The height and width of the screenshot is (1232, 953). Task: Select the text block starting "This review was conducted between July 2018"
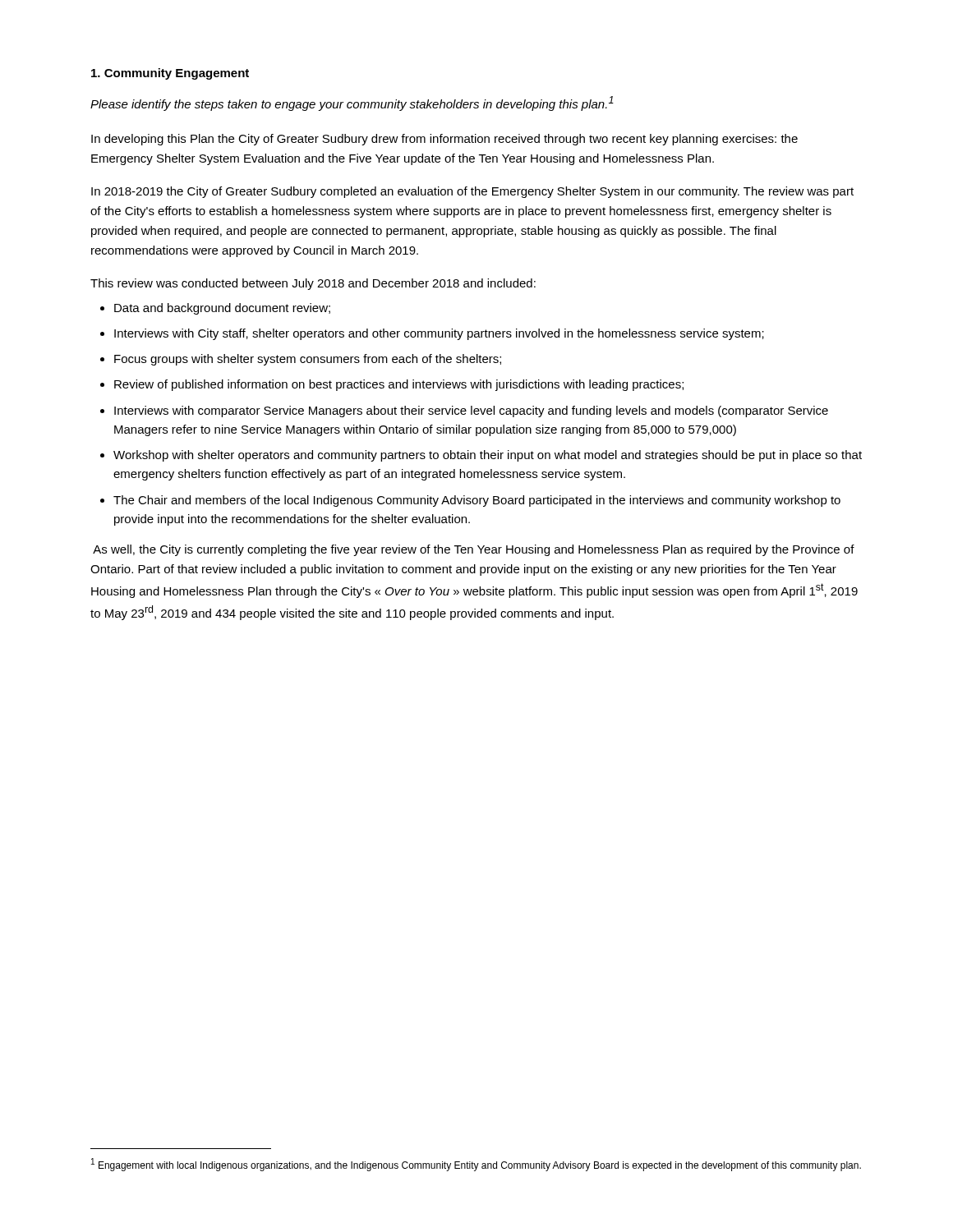[x=313, y=283]
